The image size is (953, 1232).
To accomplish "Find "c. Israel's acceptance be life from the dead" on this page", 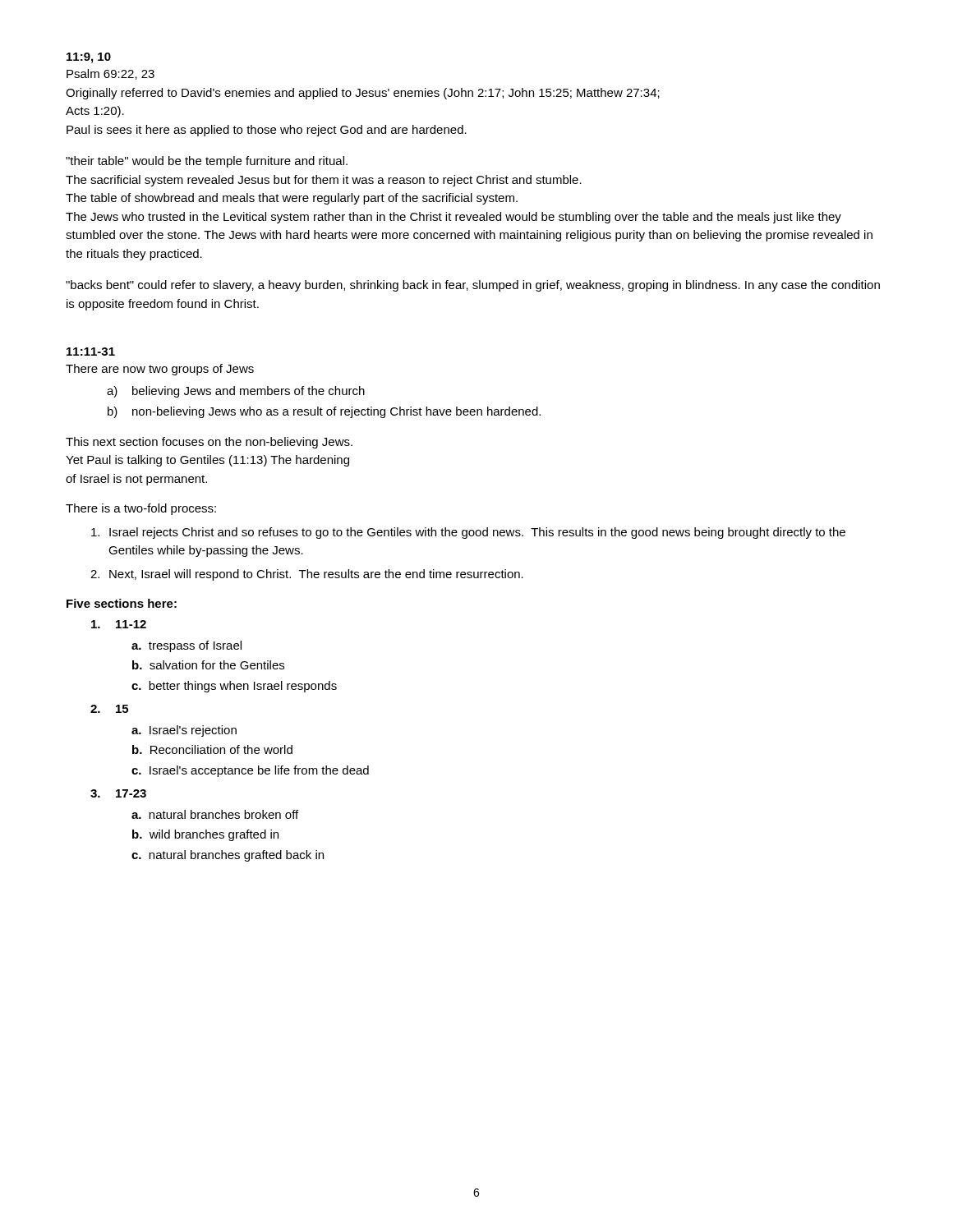I will coord(250,770).
